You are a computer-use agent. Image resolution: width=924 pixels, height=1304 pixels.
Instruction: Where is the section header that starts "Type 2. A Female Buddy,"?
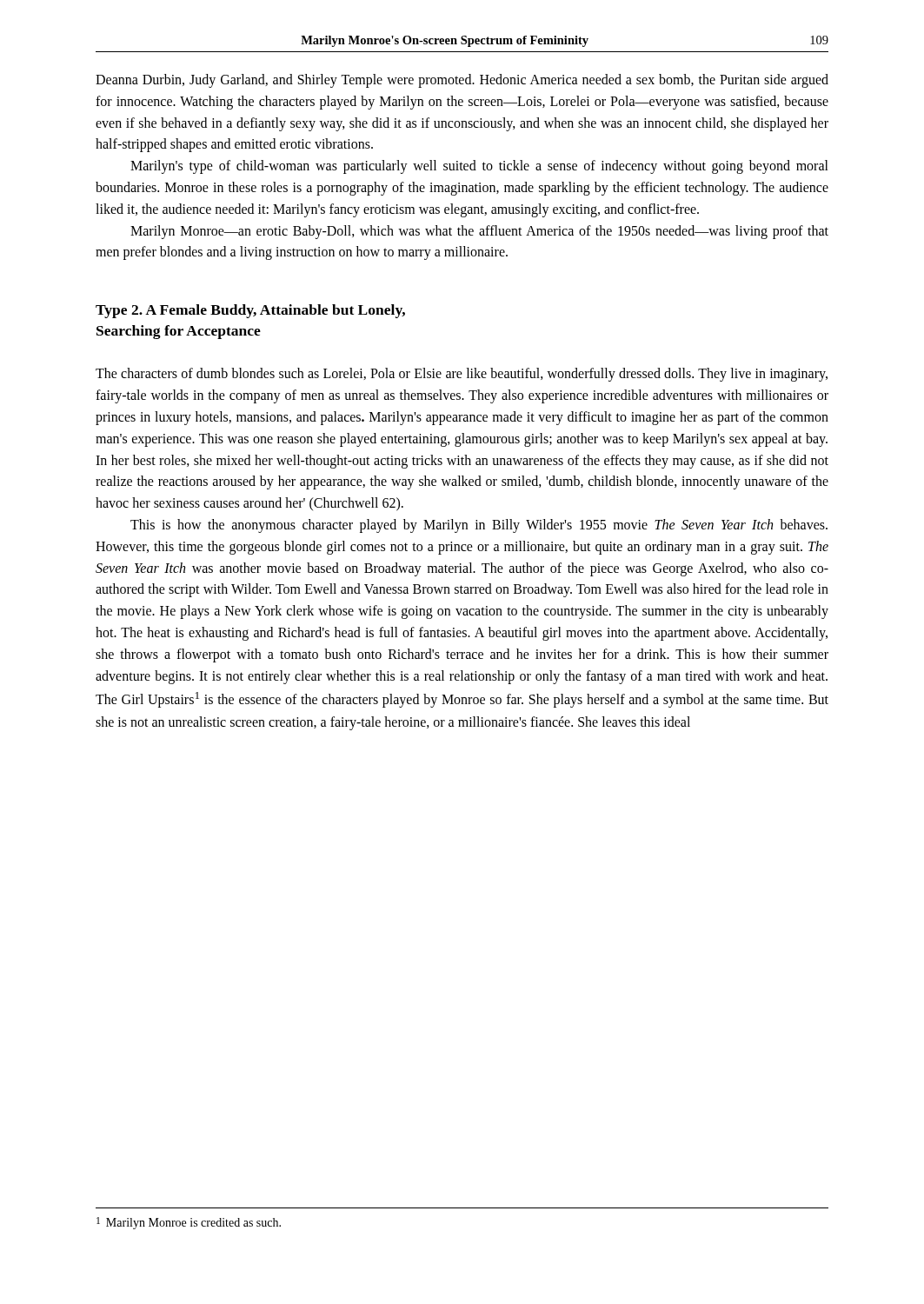pyautogui.click(x=251, y=320)
